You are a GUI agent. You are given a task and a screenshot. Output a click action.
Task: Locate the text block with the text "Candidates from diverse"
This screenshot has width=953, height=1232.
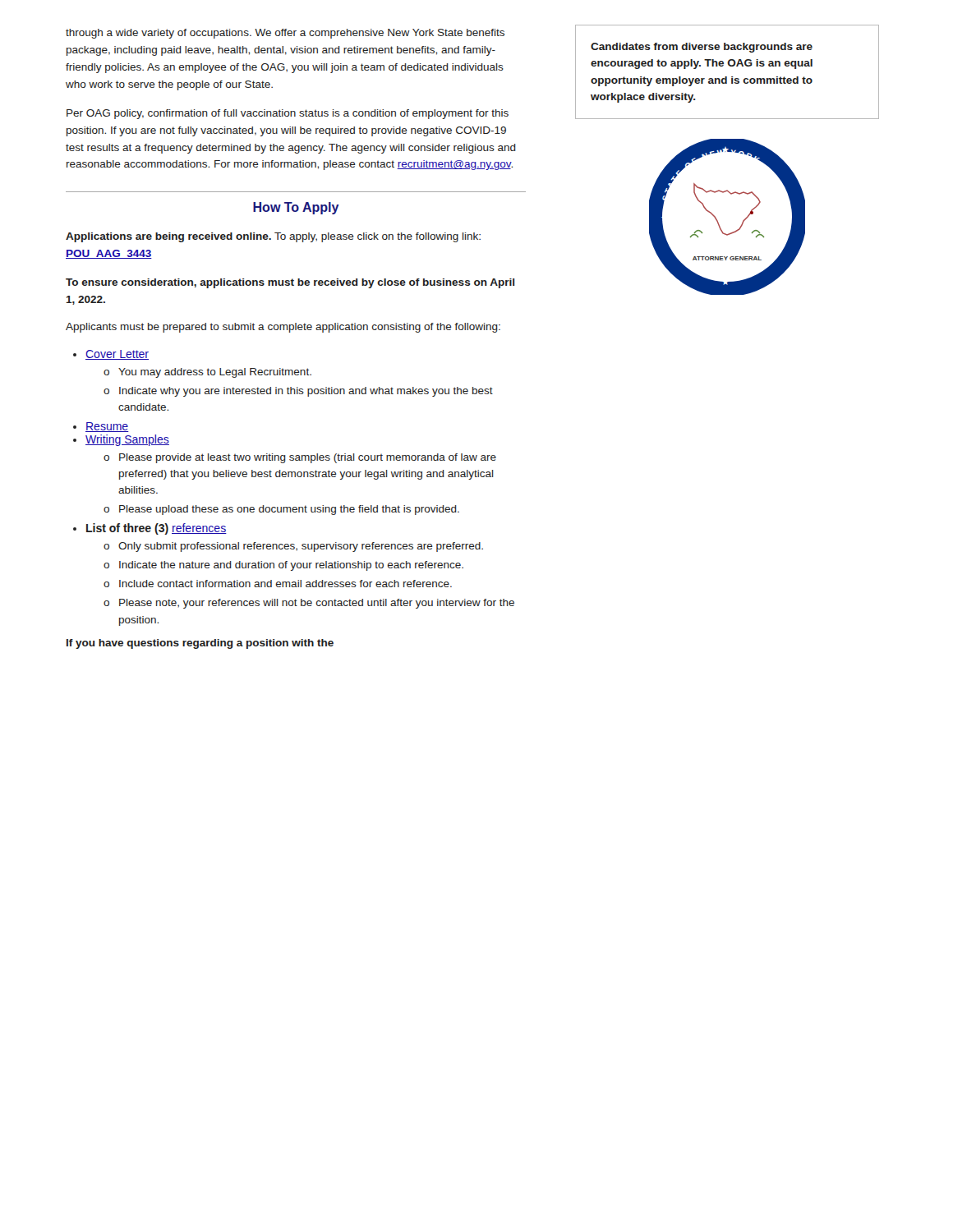(727, 72)
